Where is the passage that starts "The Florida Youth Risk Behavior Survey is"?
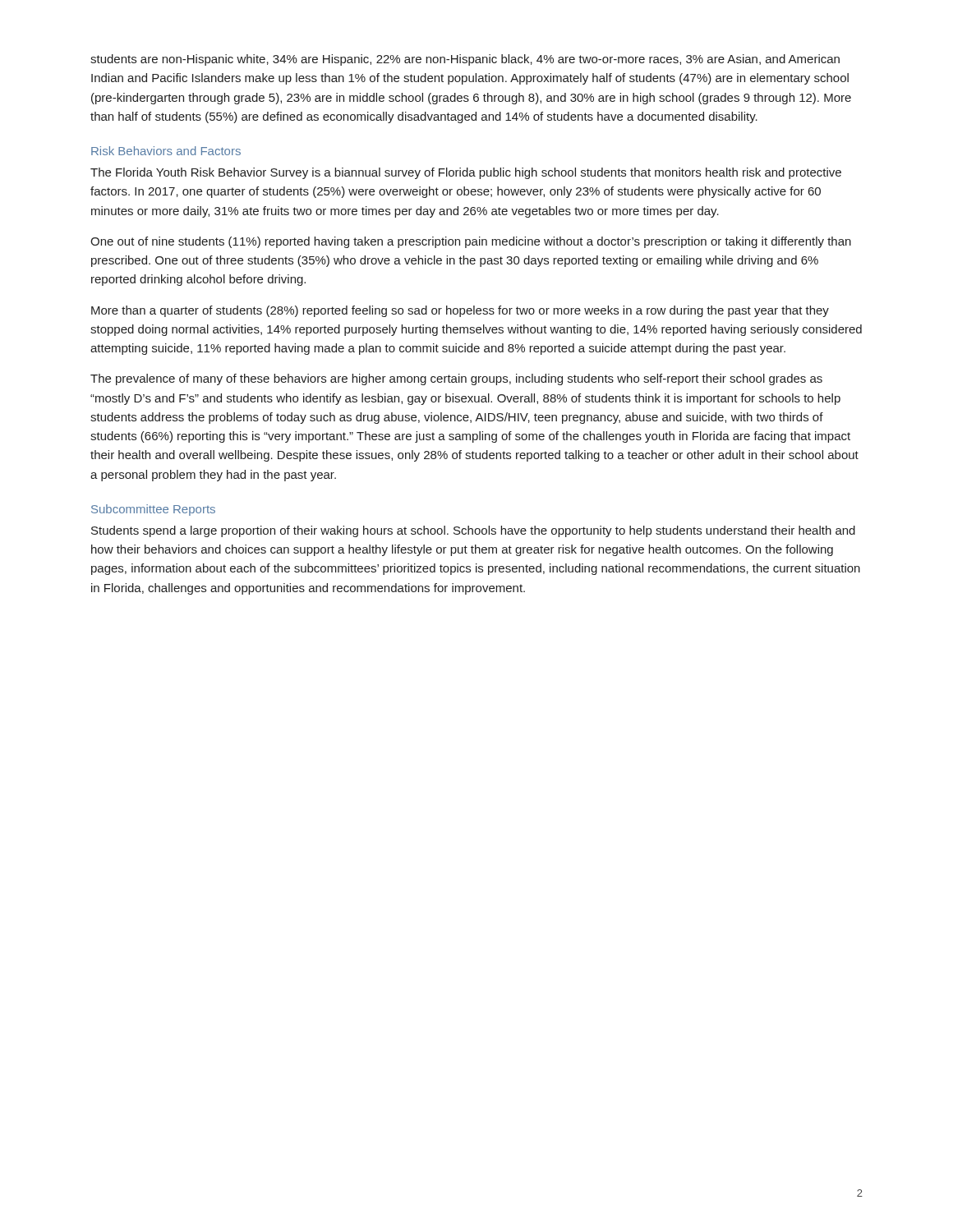The image size is (953, 1232). [x=466, y=191]
